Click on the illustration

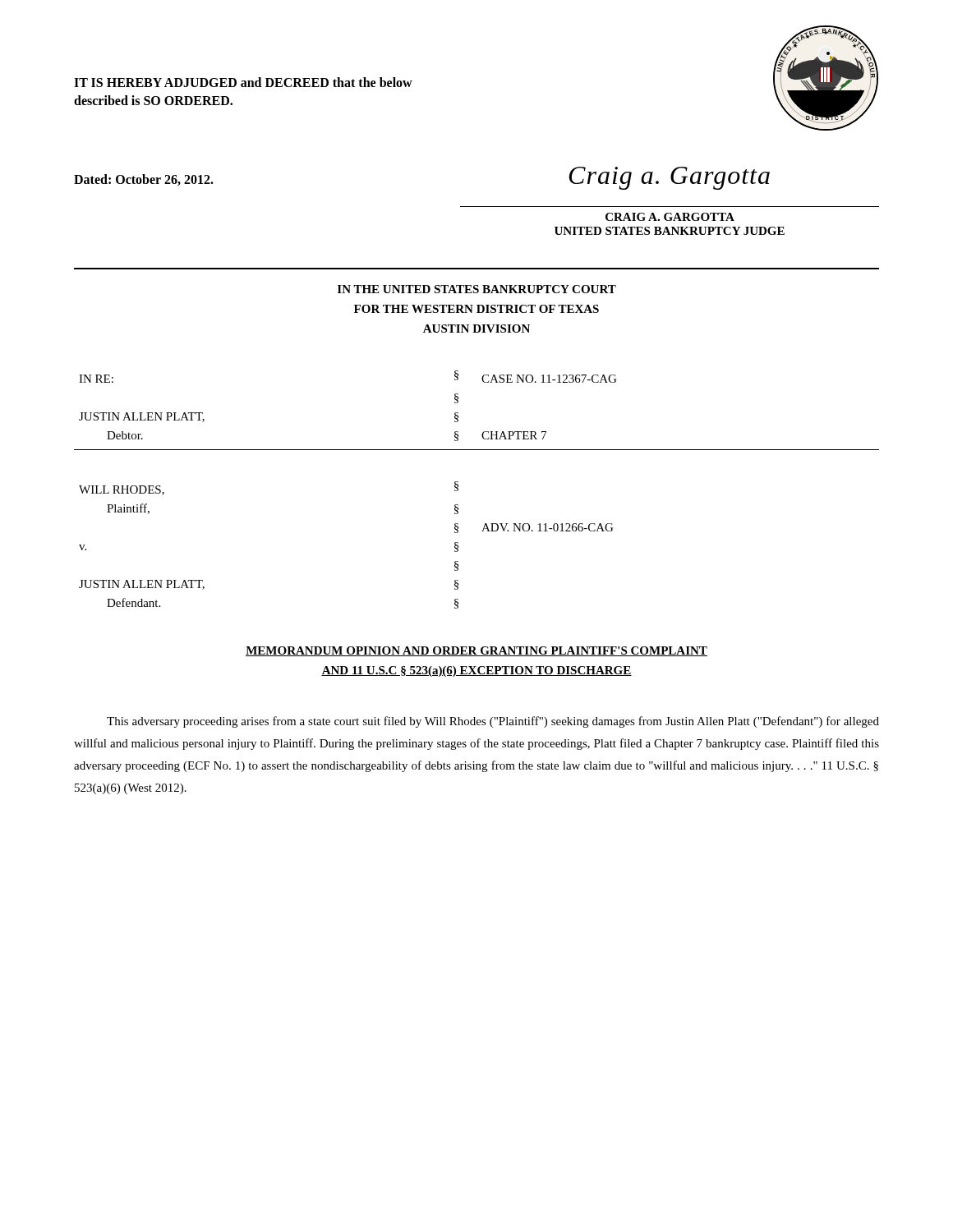pyautogui.click(x=670, y=199)
